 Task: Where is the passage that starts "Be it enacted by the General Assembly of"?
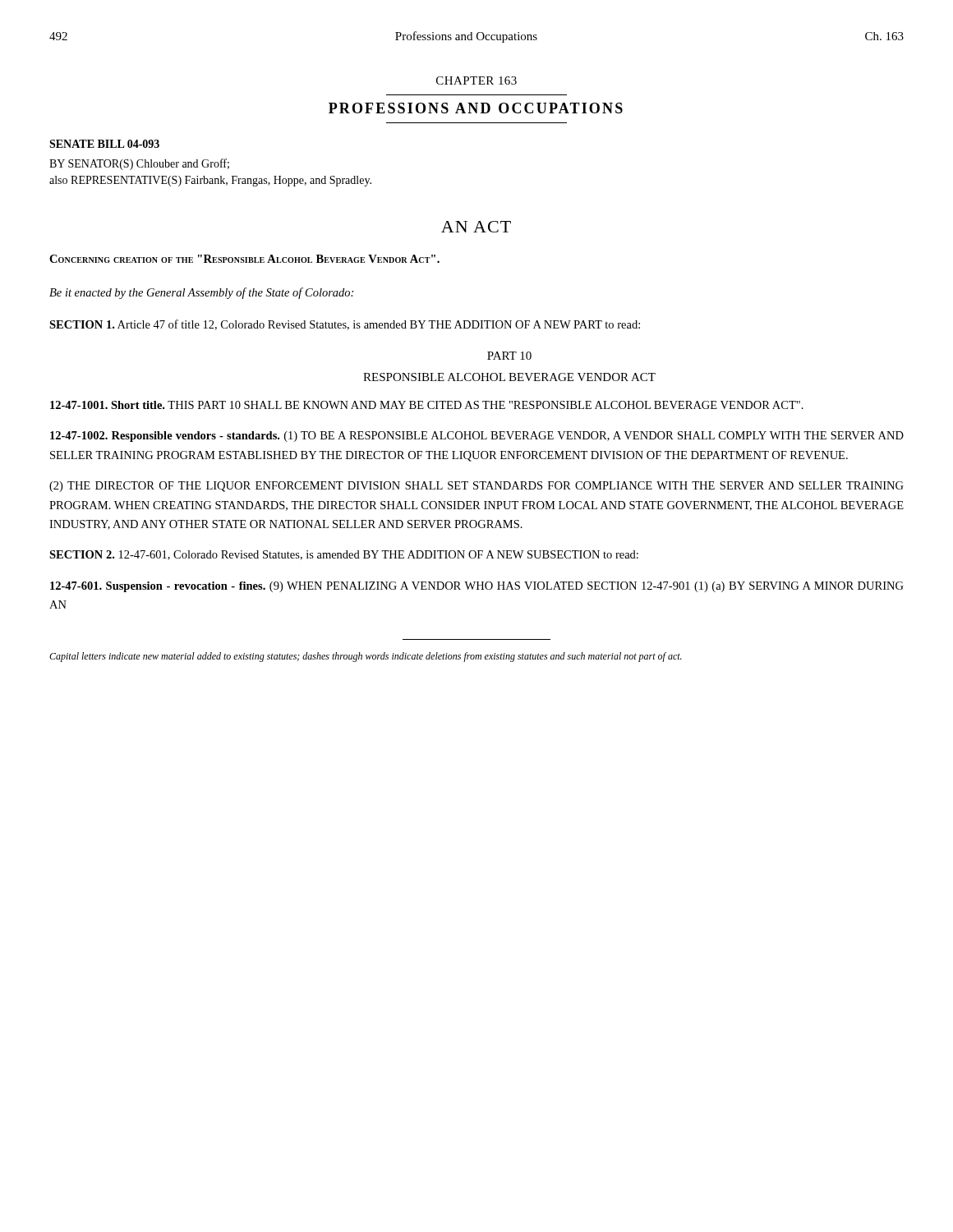tap(201, 293)
